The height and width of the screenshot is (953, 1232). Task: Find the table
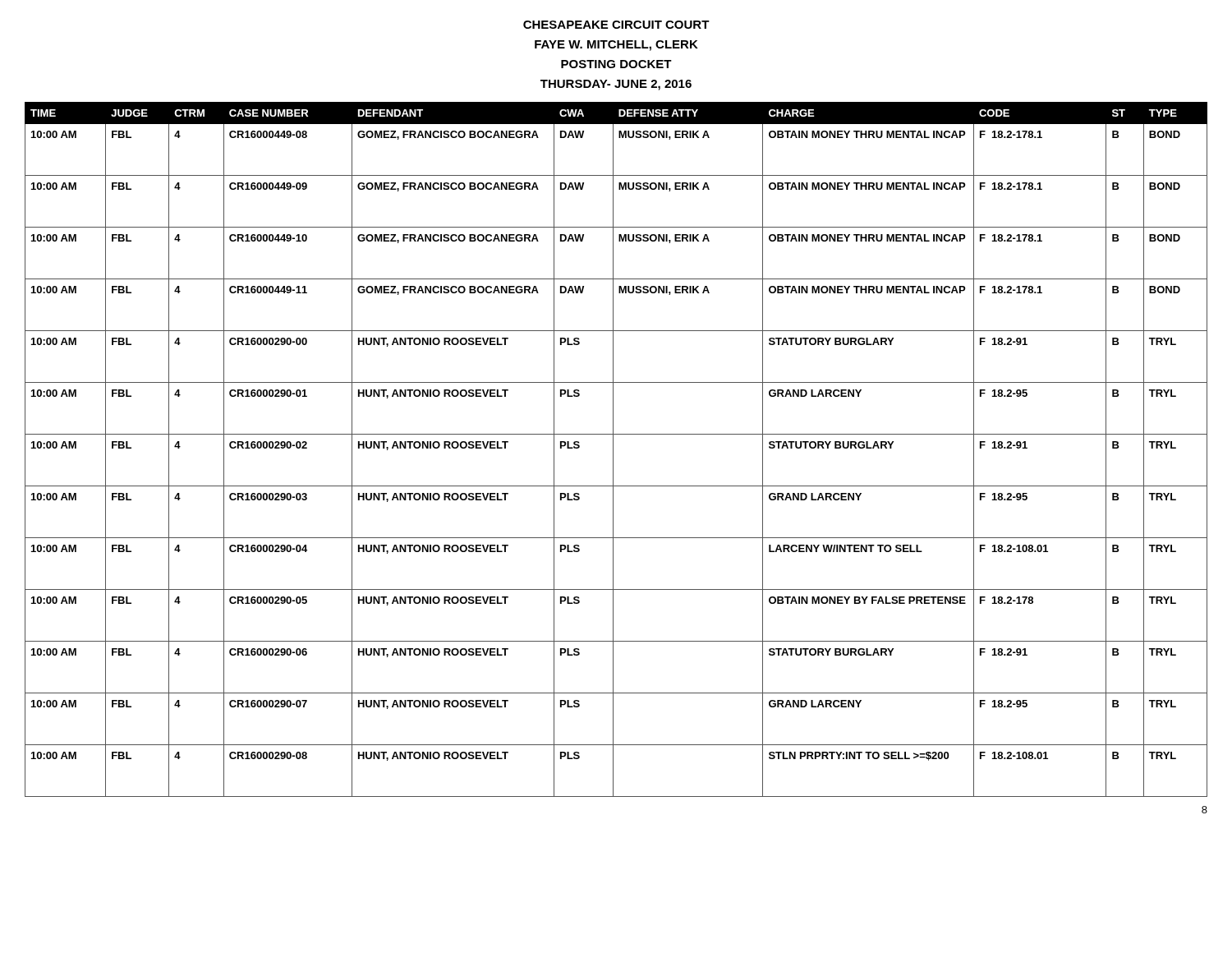pyautogui.click(x=616, y=449)
